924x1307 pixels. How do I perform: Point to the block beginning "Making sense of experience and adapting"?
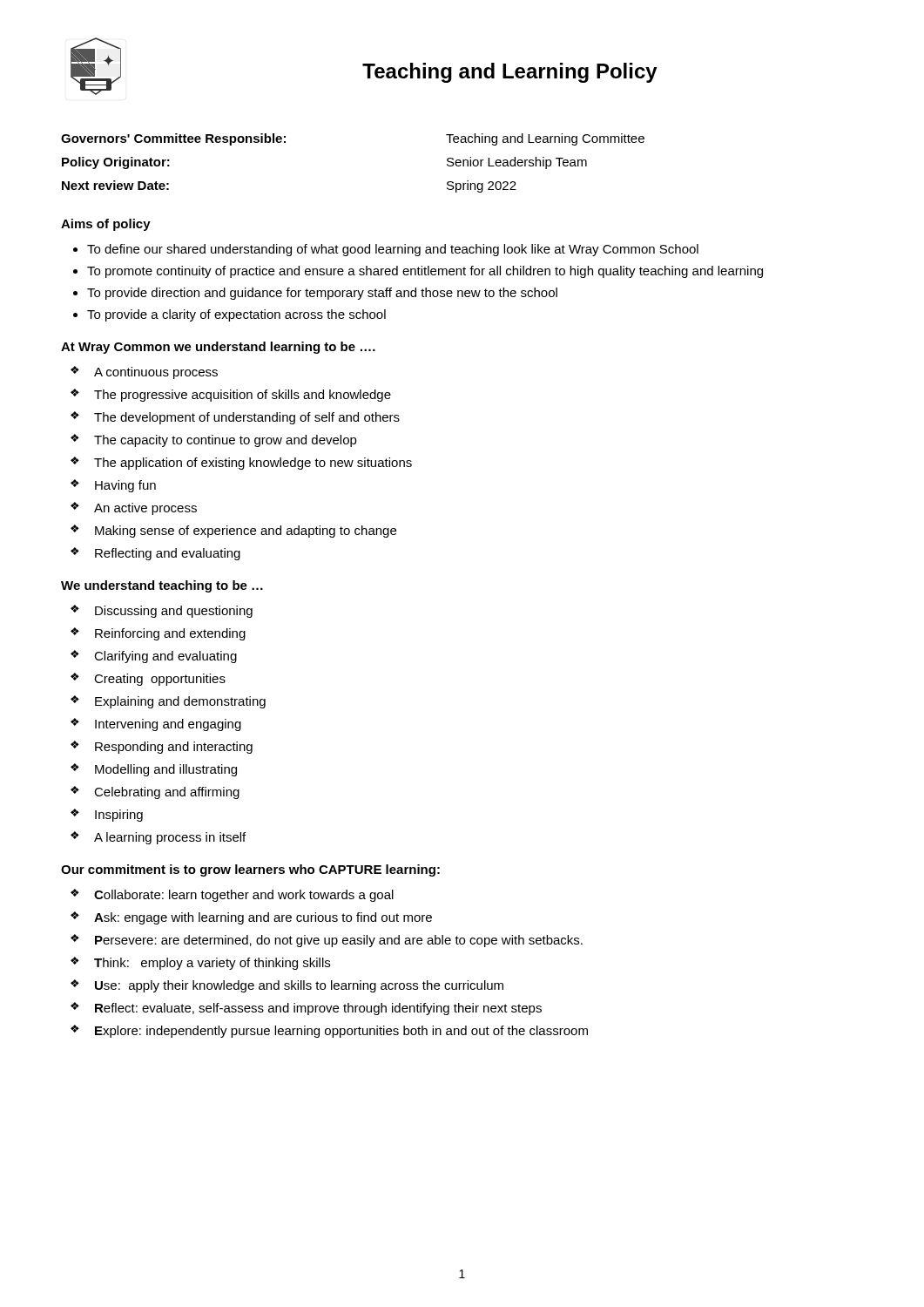tap(233, 531)
